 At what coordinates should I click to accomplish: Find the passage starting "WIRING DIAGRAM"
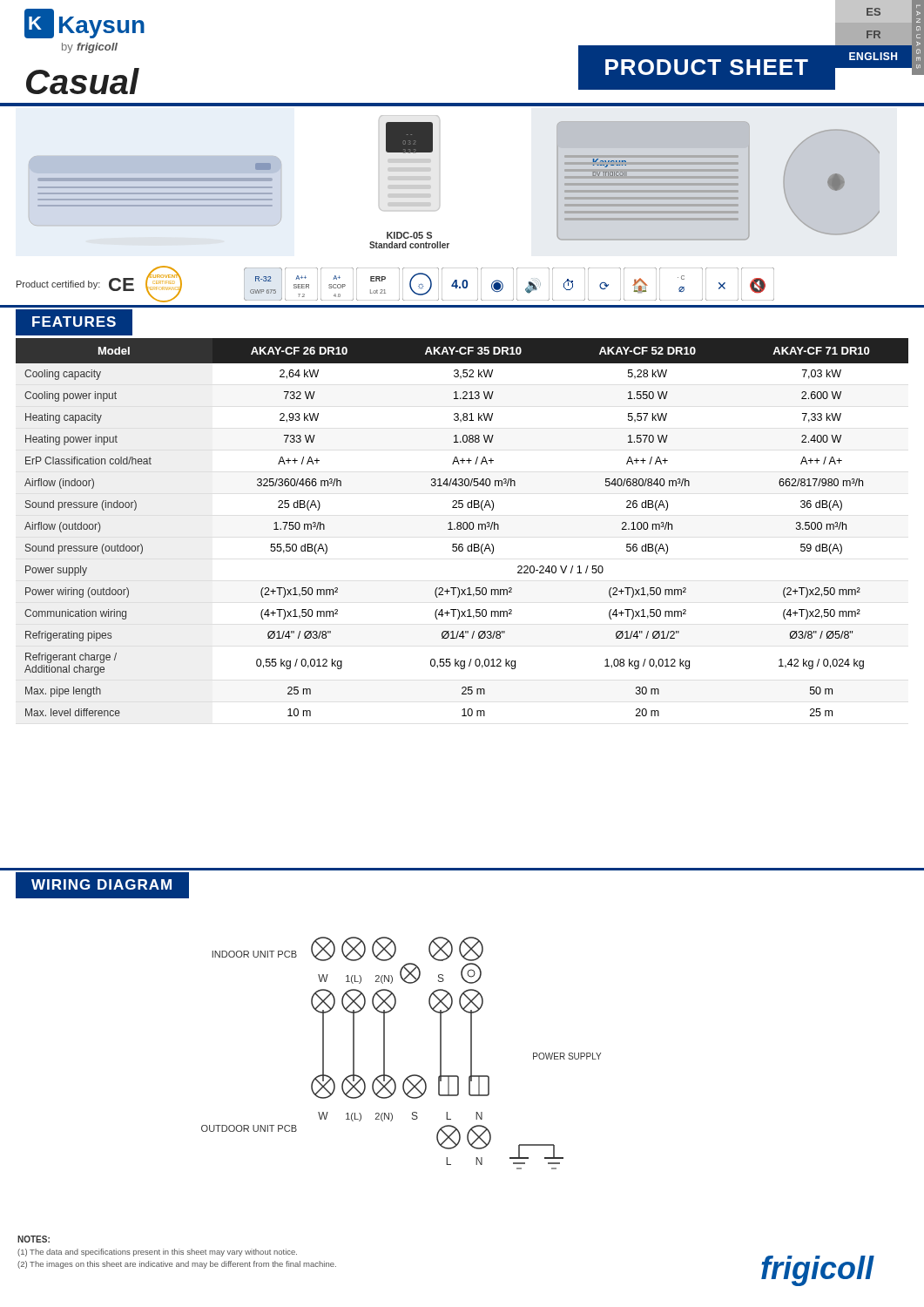(102, 885)
